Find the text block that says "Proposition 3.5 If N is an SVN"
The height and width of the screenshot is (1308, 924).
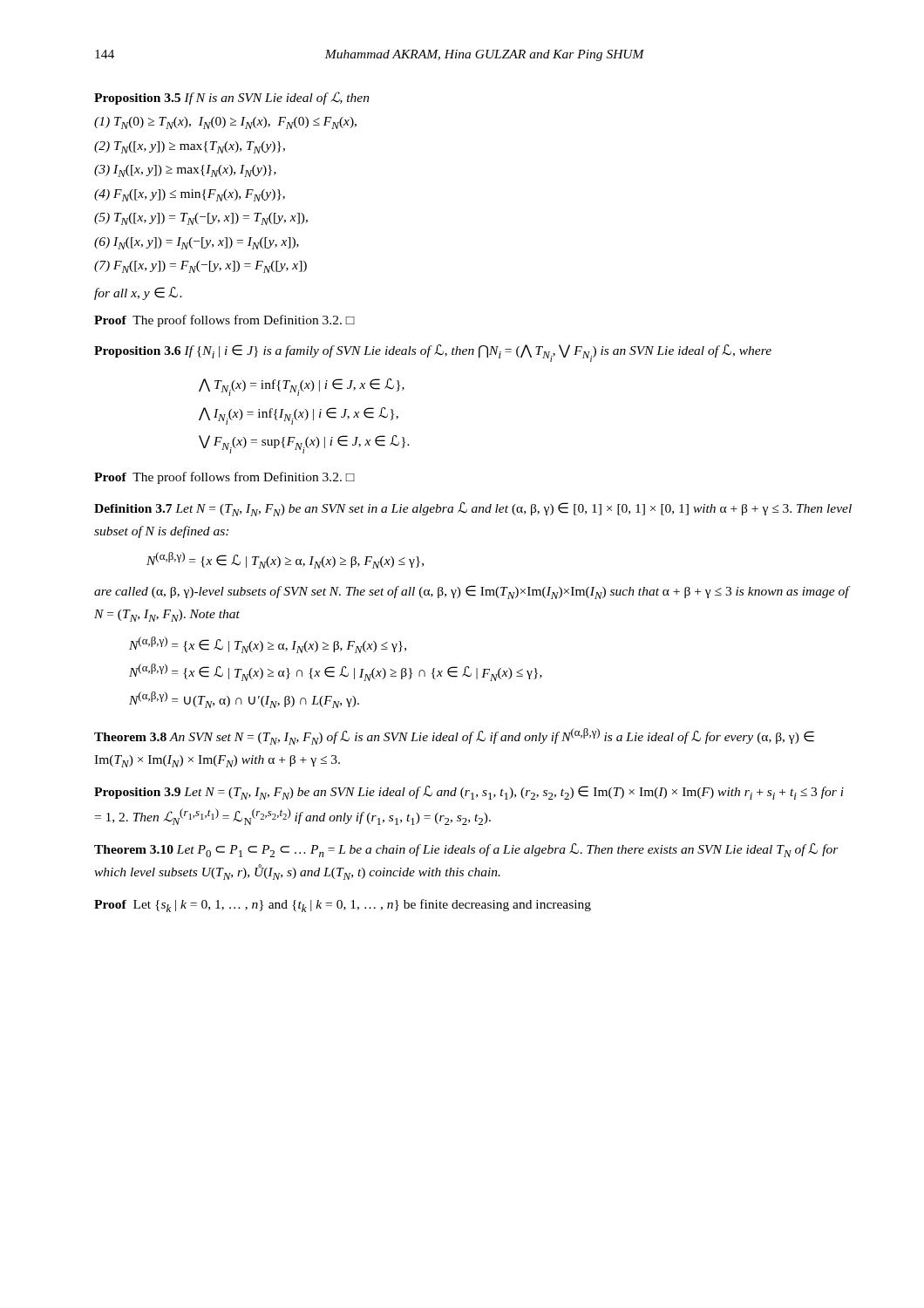tap(232, 97)
